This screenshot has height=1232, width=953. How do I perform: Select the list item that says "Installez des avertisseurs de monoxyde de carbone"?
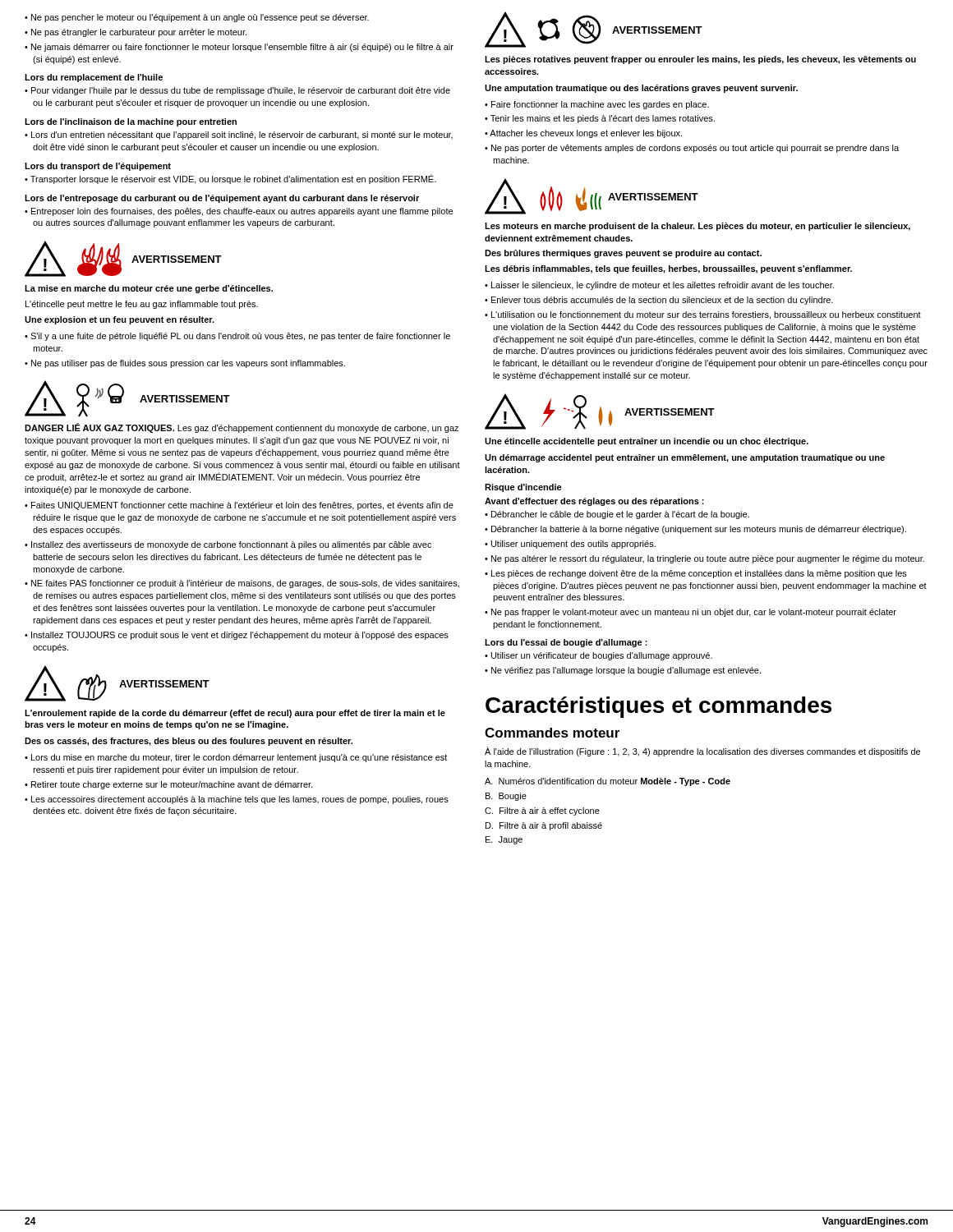(231, 557)
